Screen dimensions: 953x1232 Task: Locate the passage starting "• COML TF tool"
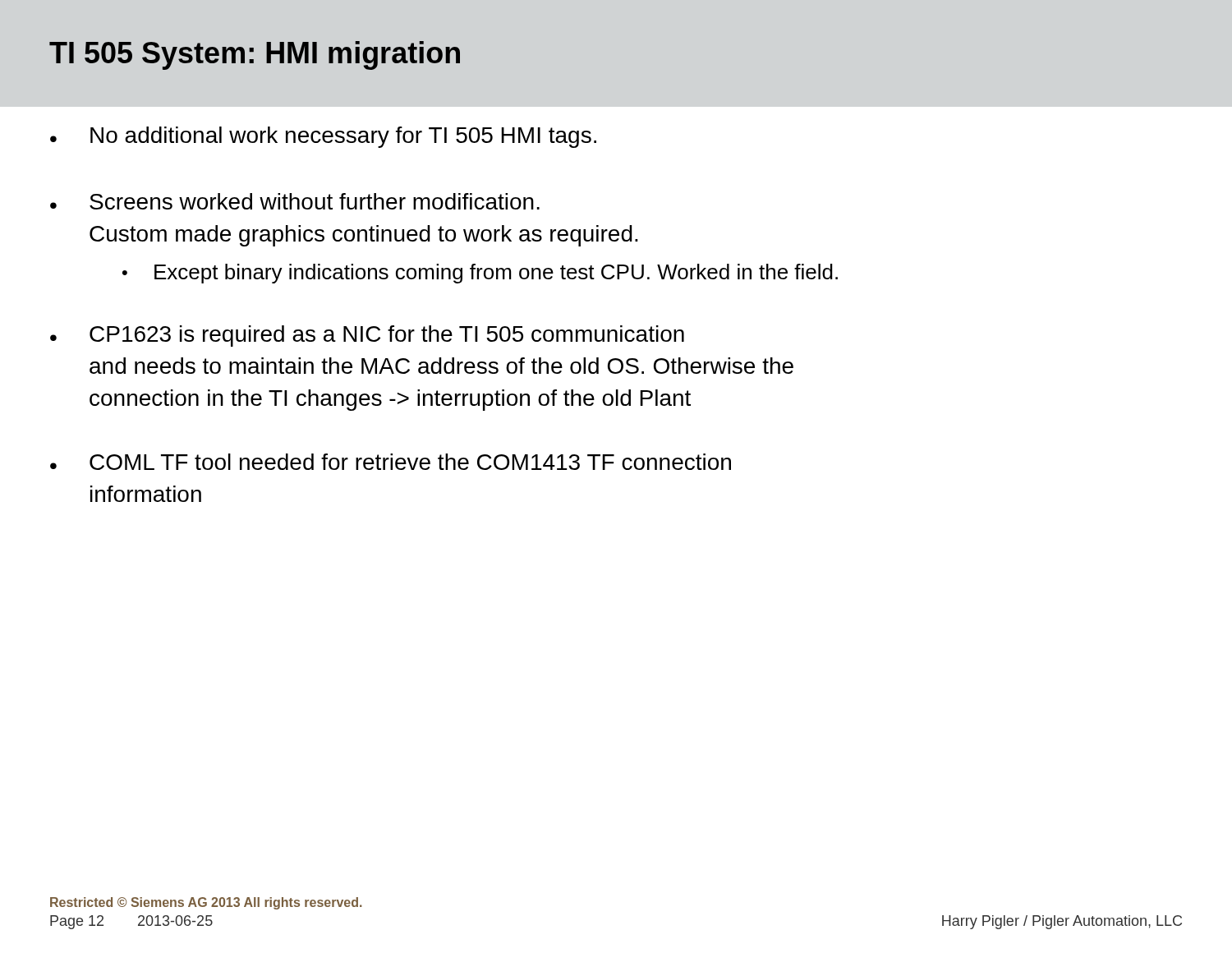pyautogui.click(x=391, y=462)
